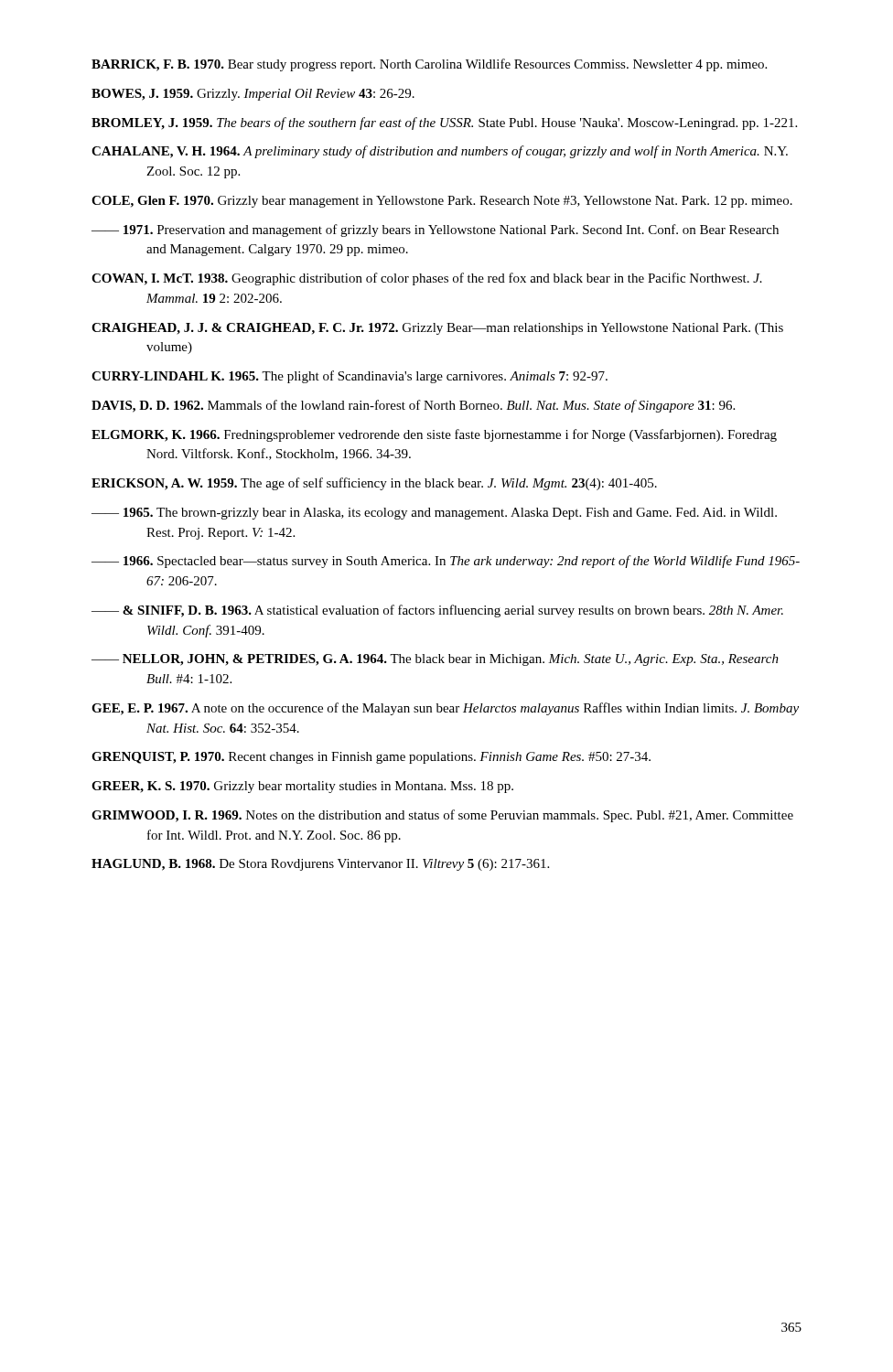Point to the block beginning "BROMLEY, J. 1959."
Screen dimensions: 1372x893
click(x=445, y=122)
